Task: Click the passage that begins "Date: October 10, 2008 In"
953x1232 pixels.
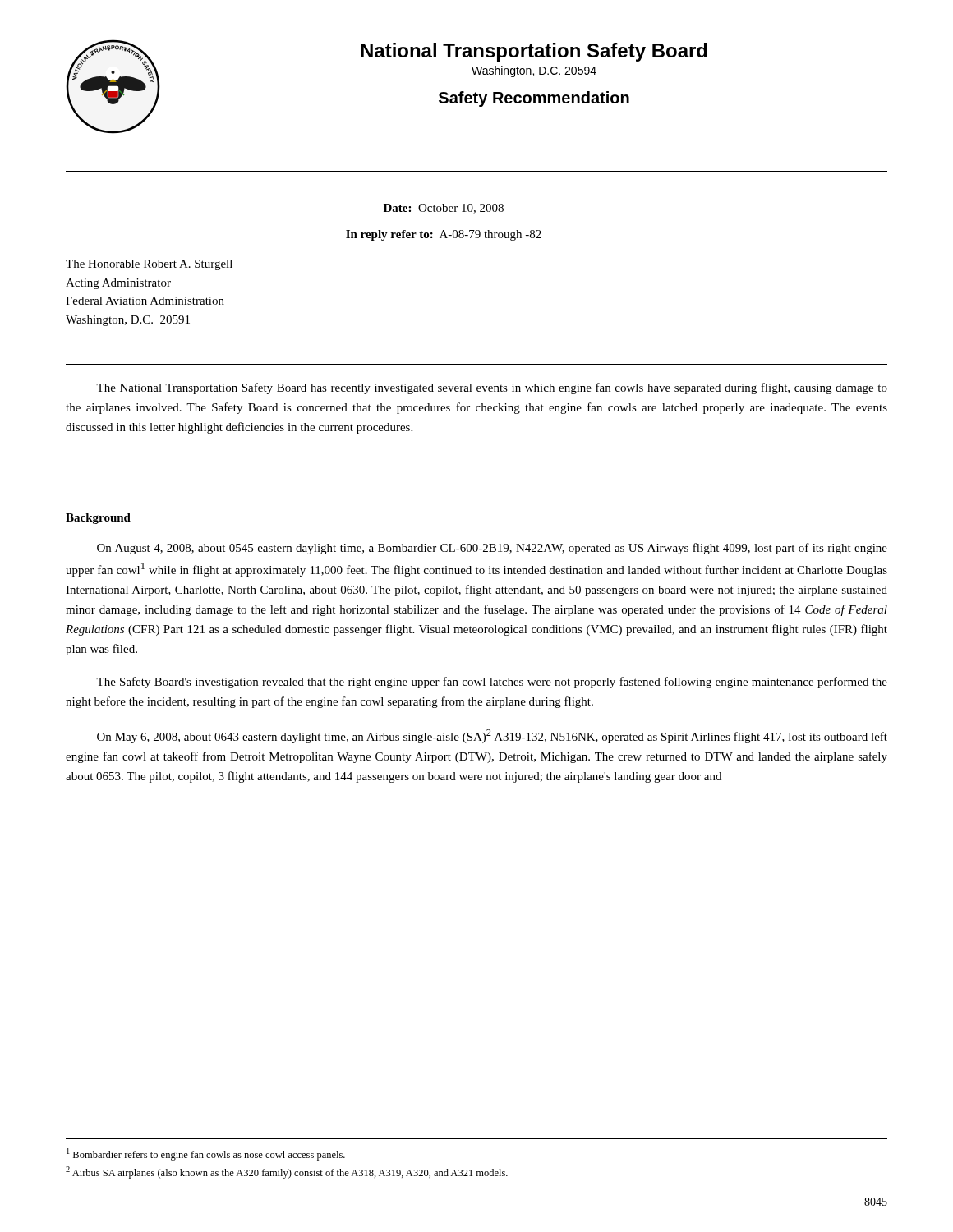Action: [x=444, y=221]
